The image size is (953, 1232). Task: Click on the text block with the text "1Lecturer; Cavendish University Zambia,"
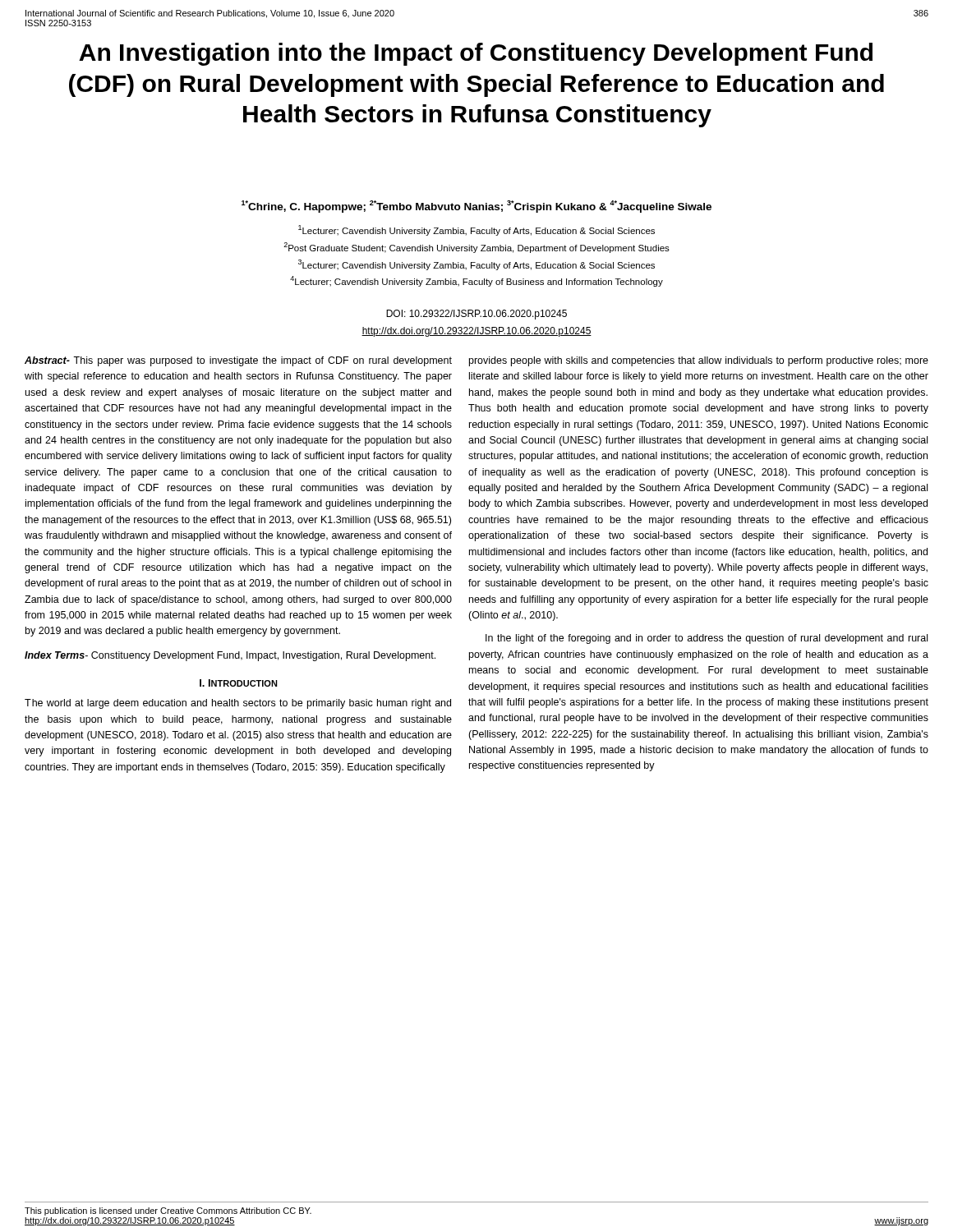[x=476, y=255]
